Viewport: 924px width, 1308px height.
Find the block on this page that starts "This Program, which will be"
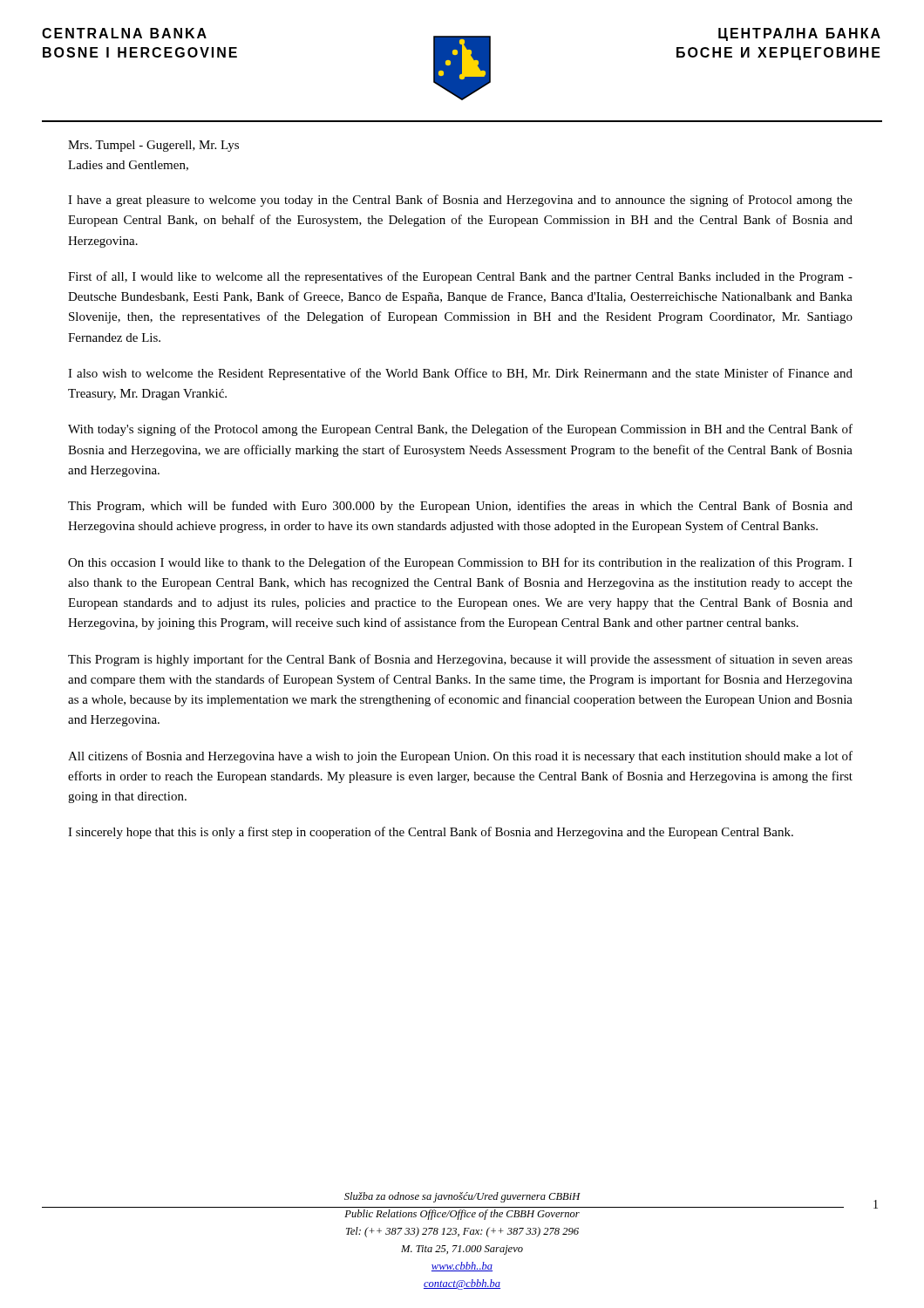[460, 516]
